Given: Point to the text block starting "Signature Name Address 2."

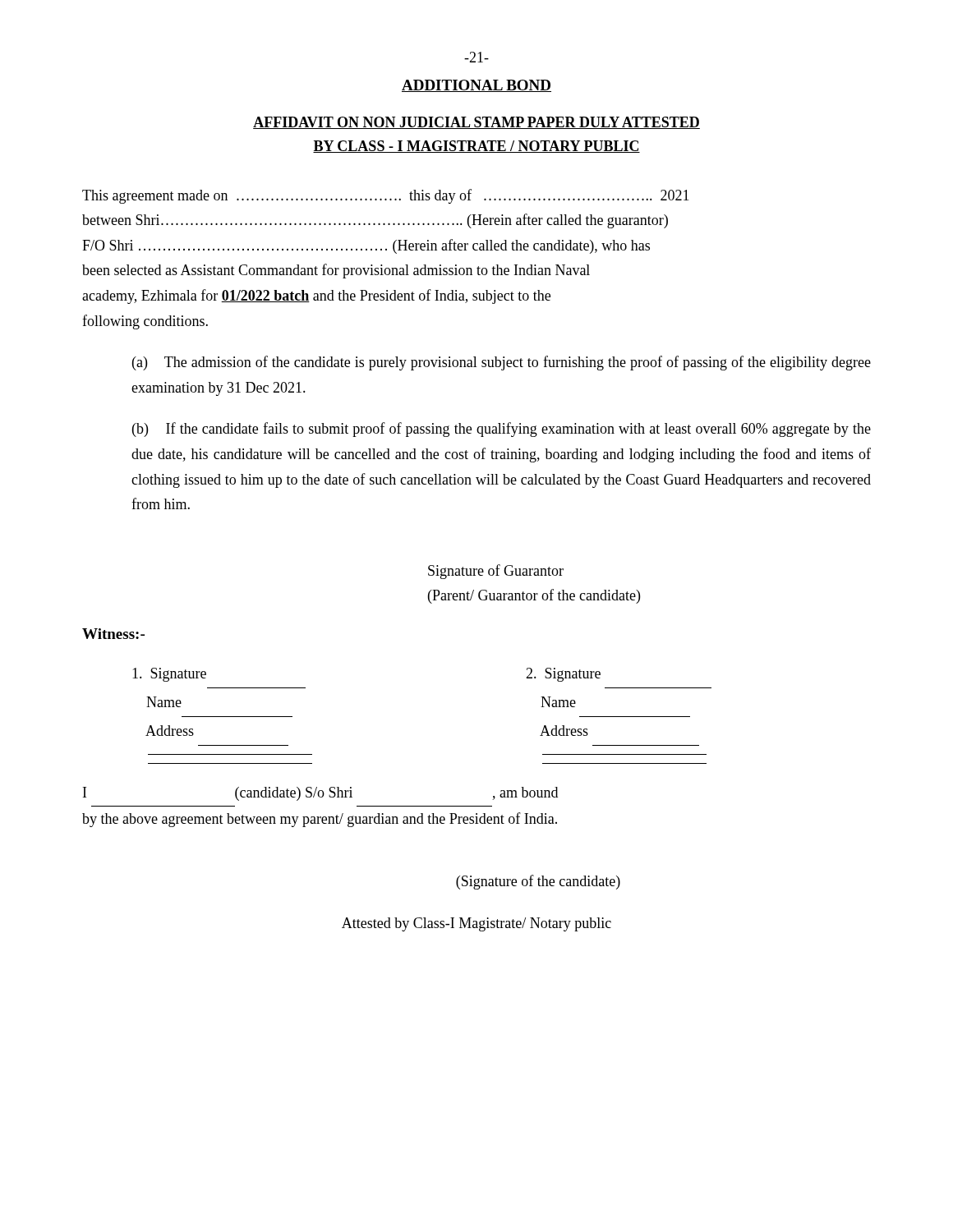Looking at the screenshot, I should (166, 676).
